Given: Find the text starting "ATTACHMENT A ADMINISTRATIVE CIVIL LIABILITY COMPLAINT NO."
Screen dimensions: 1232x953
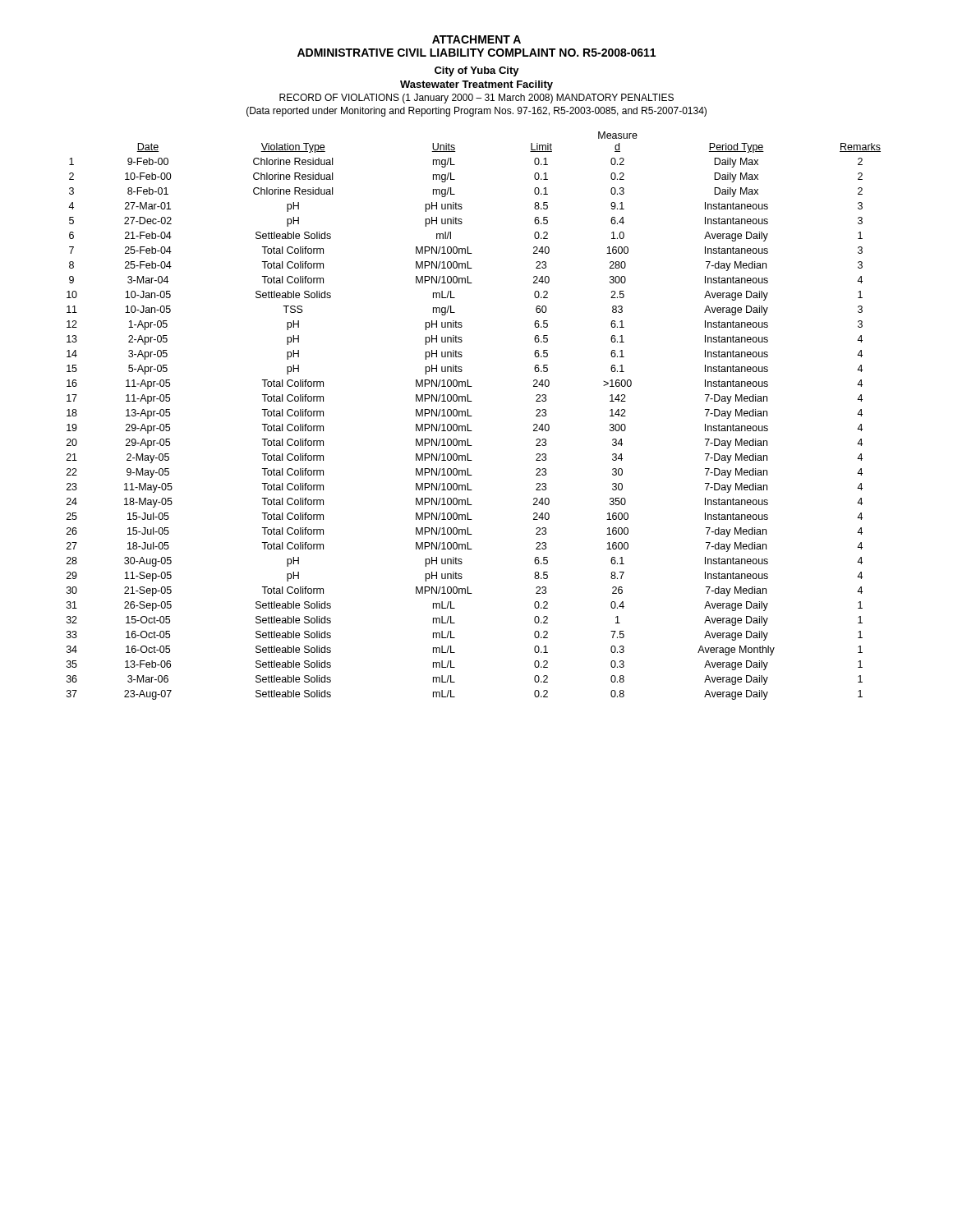Looking at the screenshot, I should tap(476, 46).
